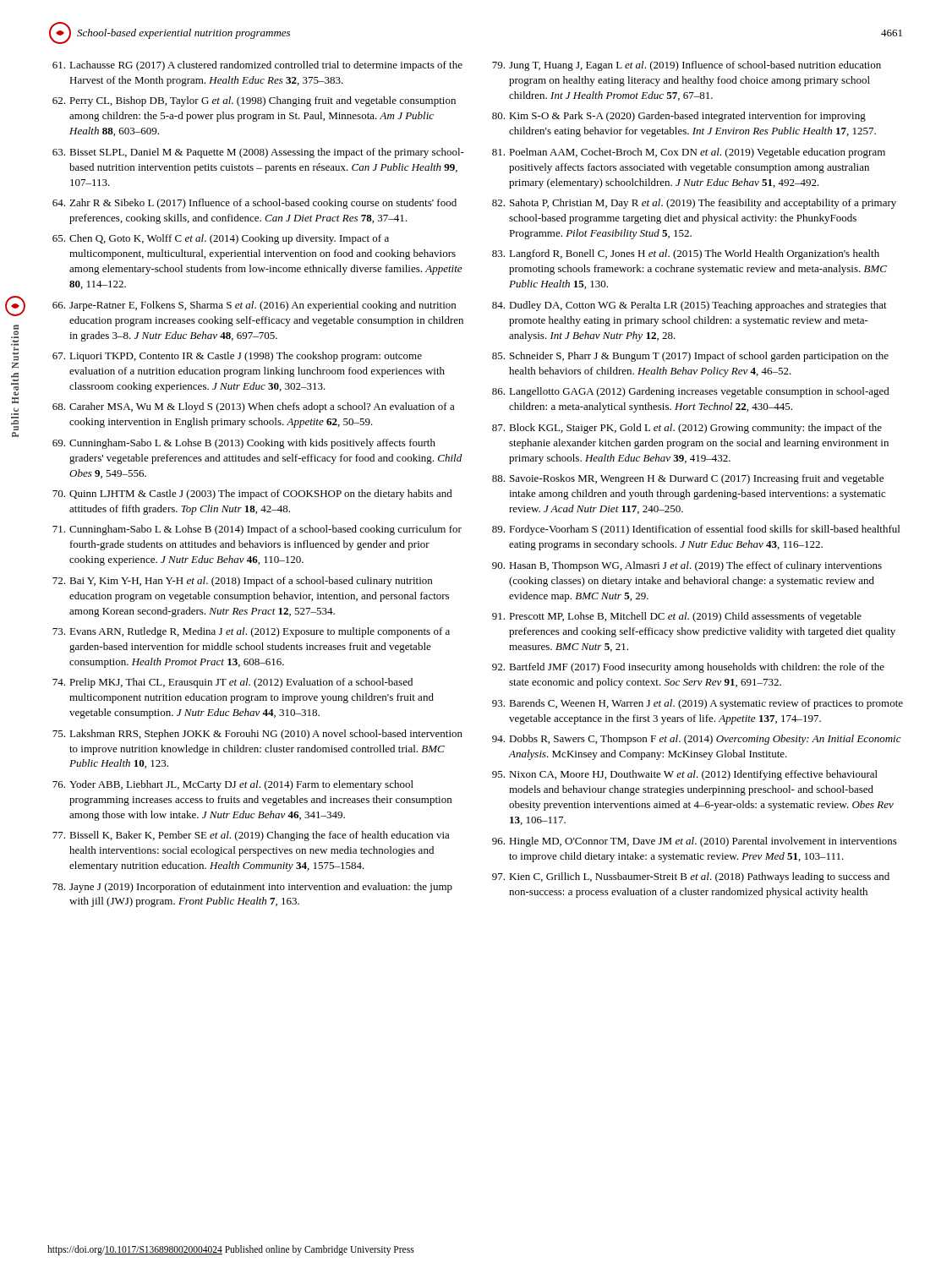Viewport: 952px width, 1268px height.
Task: Locate the list item containing "66. Jarpe-Ratner E, Folkens S, Sharma S et"
Action: [x=256, y=320]
